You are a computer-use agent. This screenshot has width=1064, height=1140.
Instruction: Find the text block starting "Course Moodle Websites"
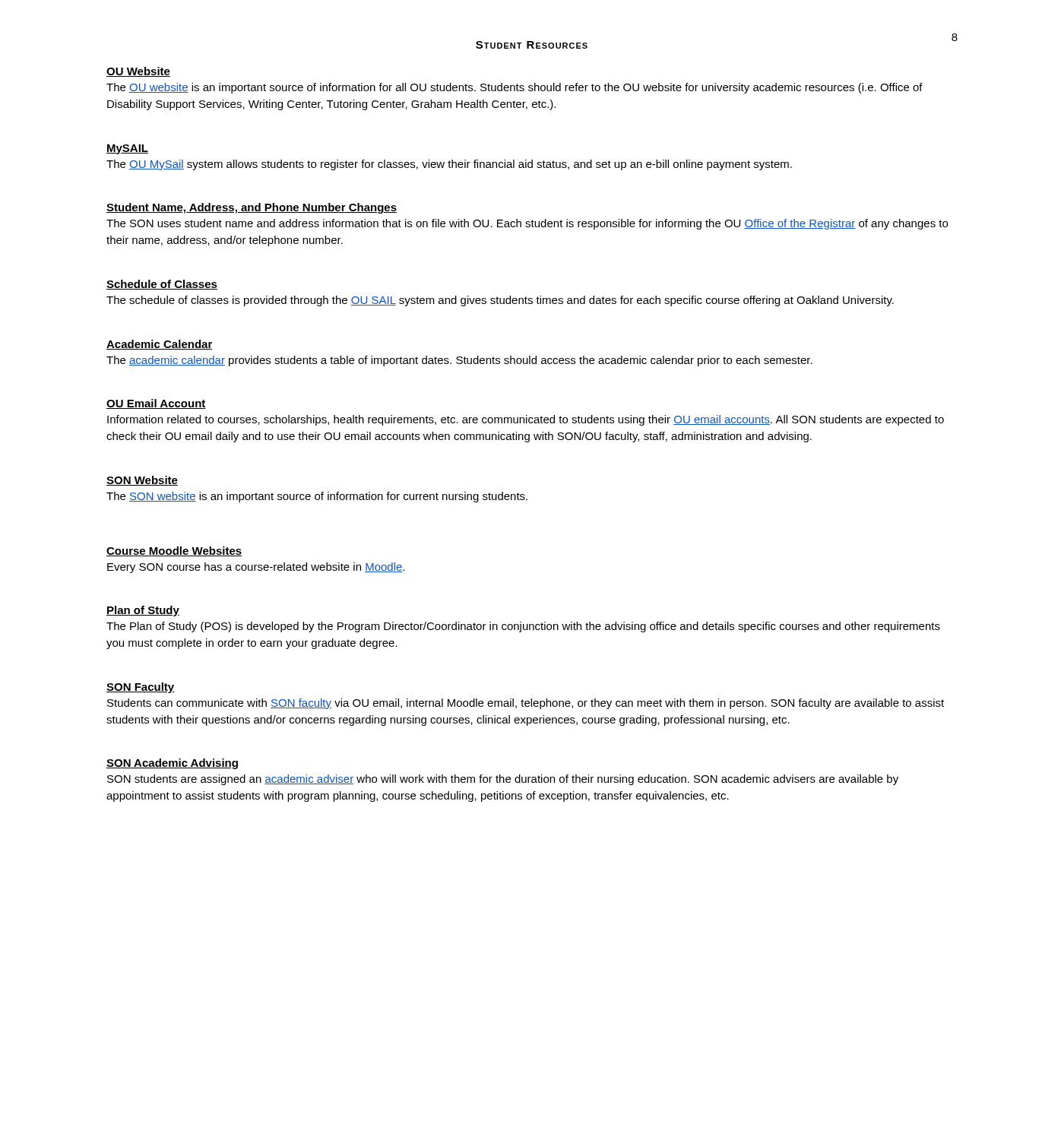[174, 550]
